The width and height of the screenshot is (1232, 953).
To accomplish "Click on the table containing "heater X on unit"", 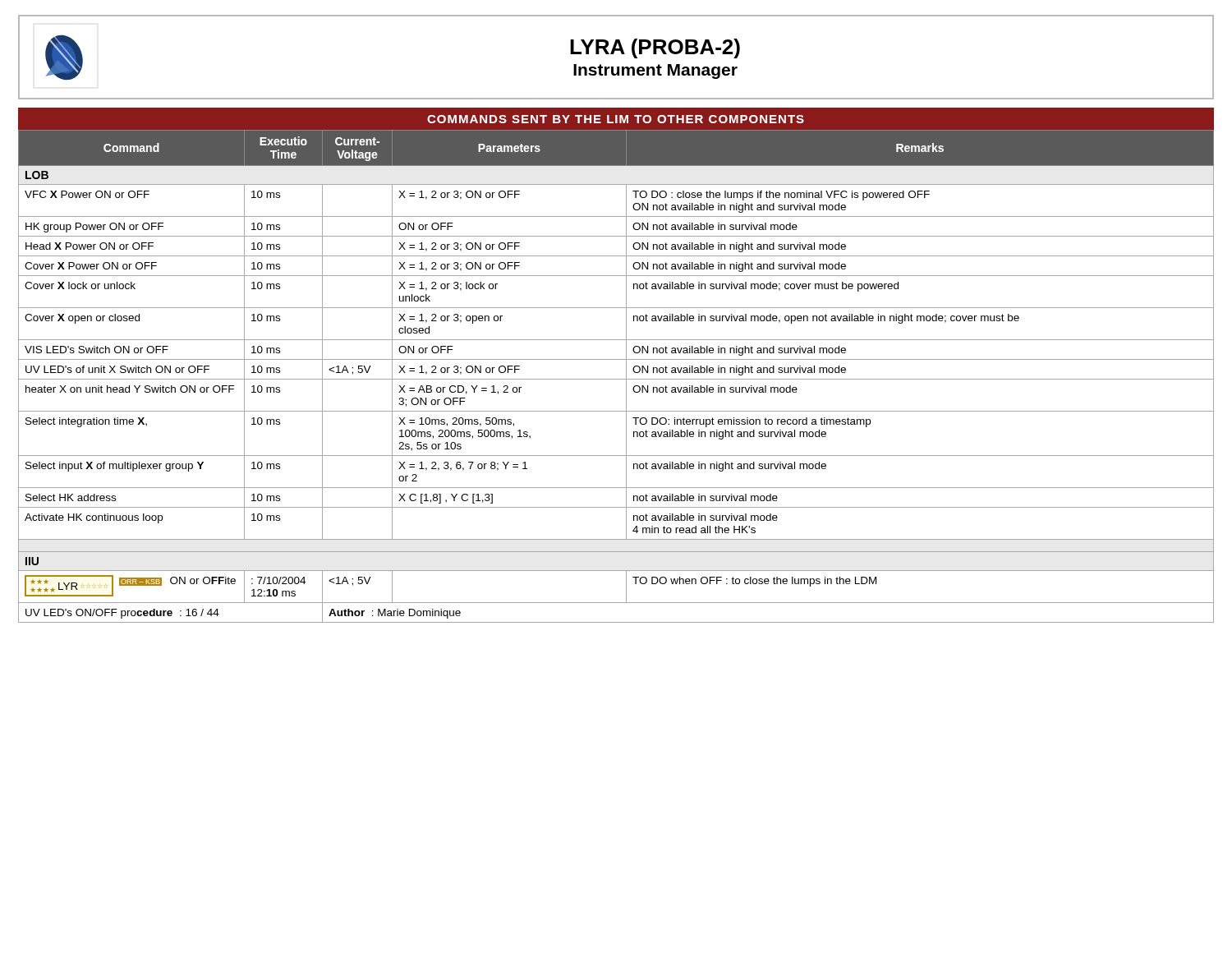I will pos(616,376).
